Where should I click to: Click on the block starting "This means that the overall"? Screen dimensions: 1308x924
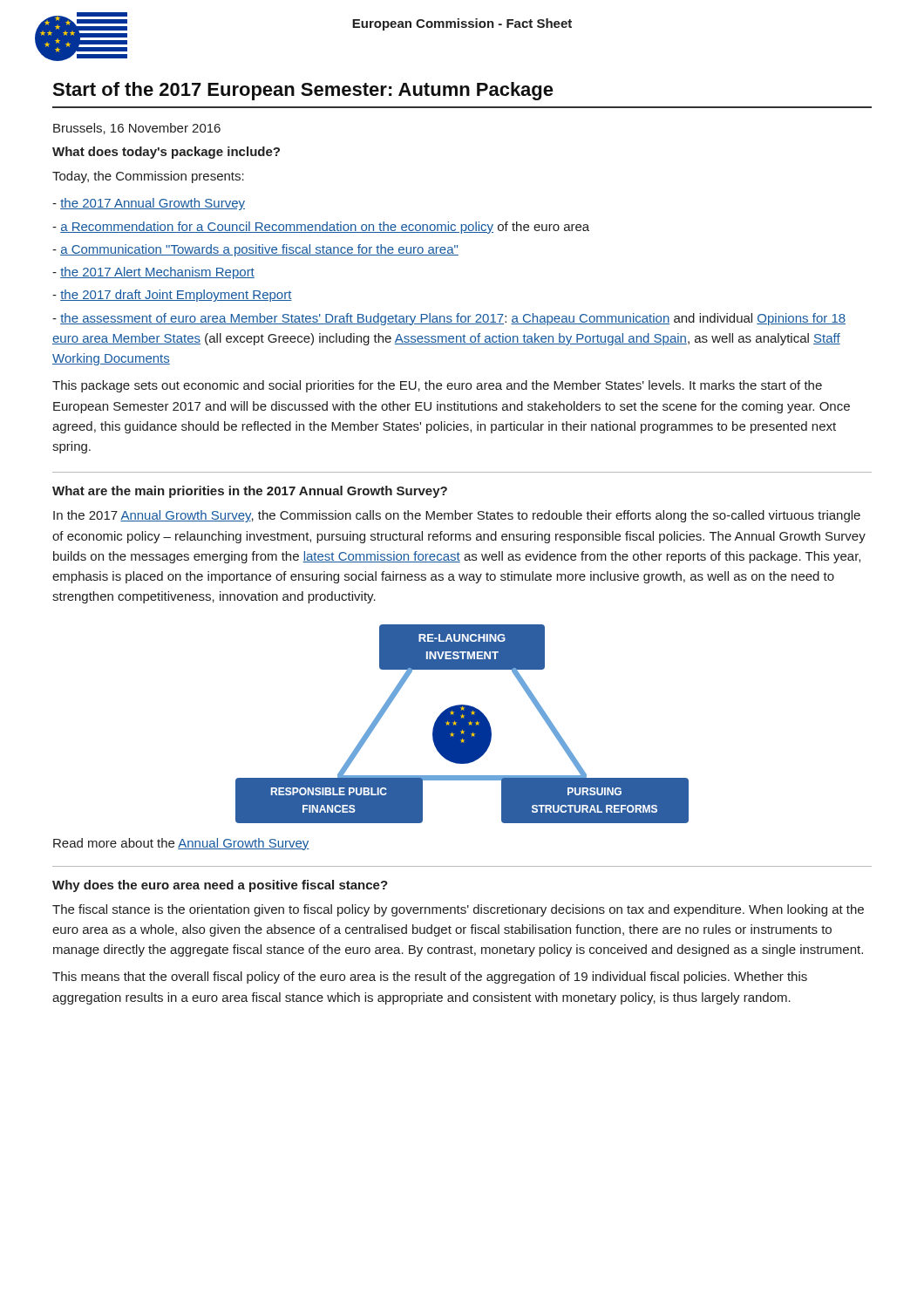point(430,987)
